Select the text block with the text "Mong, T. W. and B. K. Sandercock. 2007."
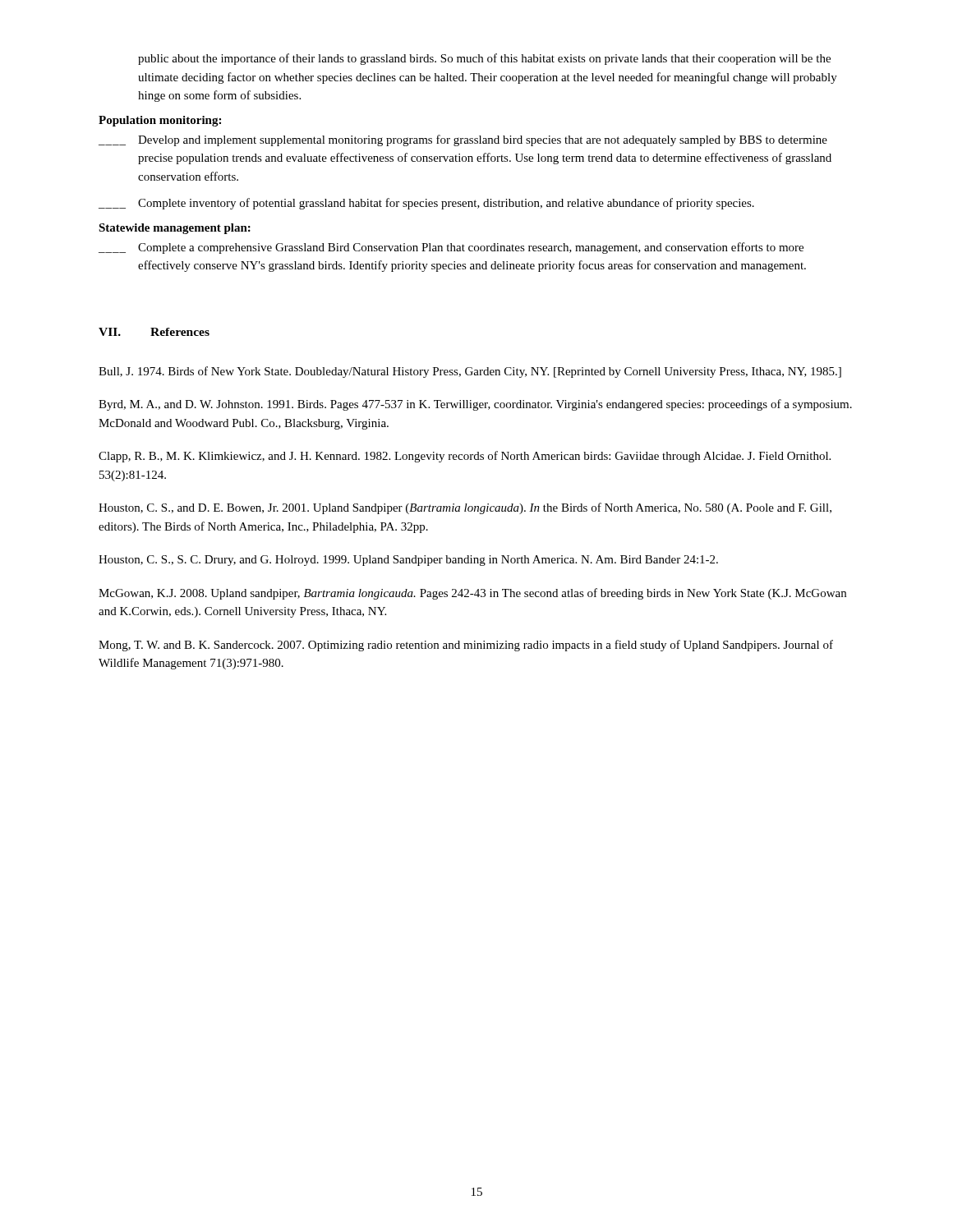 [x=466, y=654]
